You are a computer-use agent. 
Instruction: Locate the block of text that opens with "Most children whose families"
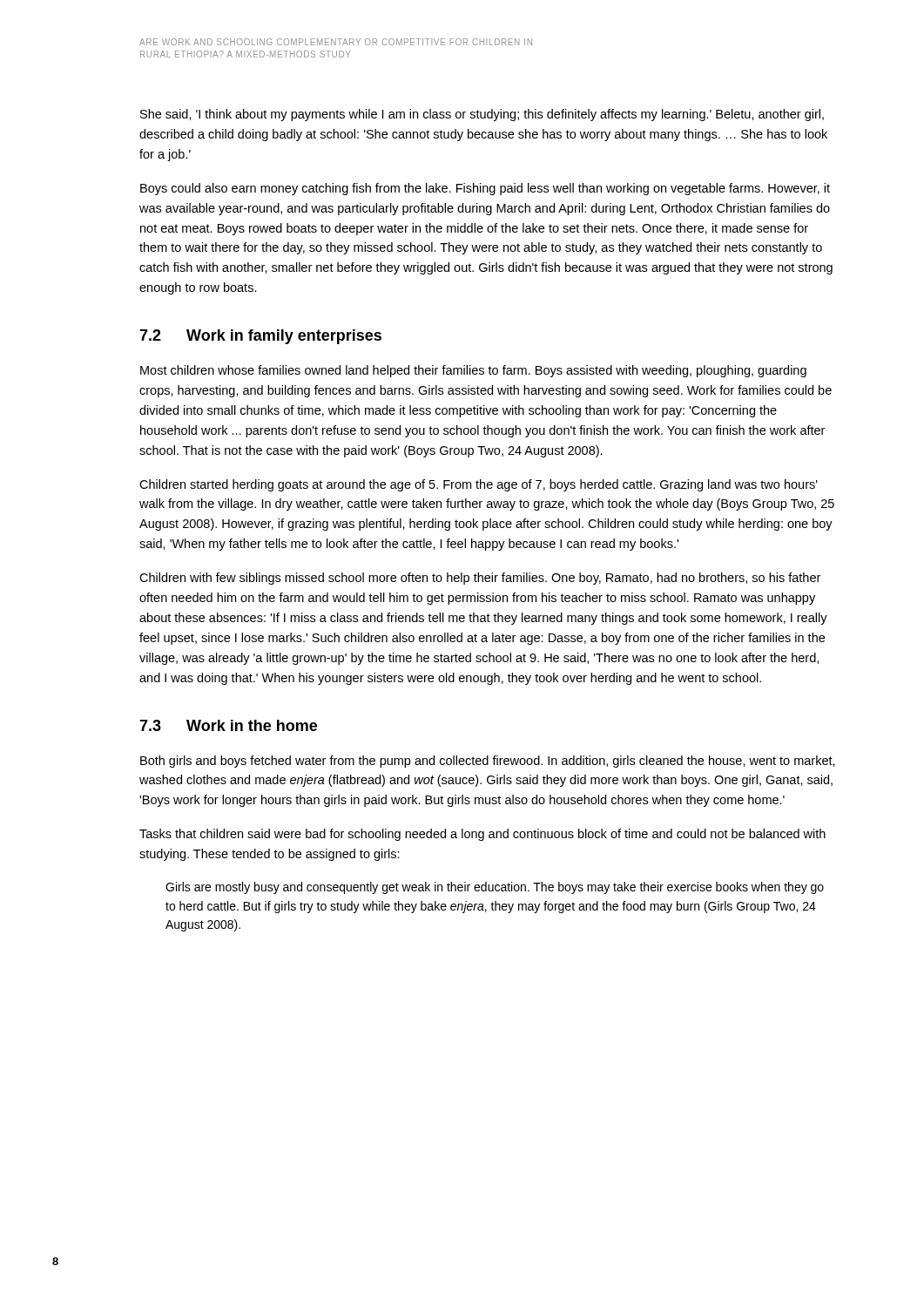click(486, 410)
